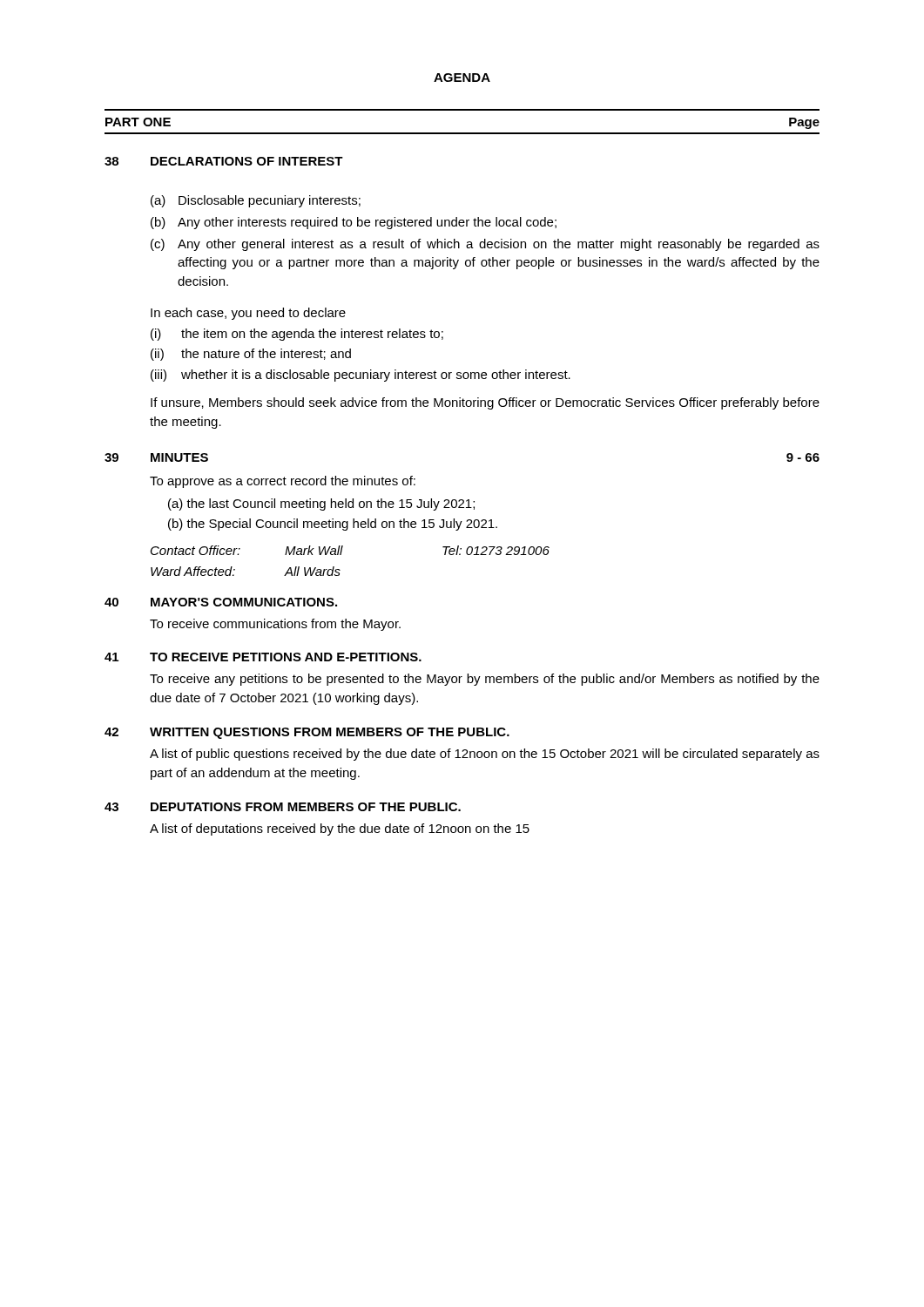Find "DEPUTATIONS FROM MEMBERS OF THE PUBLIC." on this page
Screen dimensions: 1307x924
coord(306,806)
